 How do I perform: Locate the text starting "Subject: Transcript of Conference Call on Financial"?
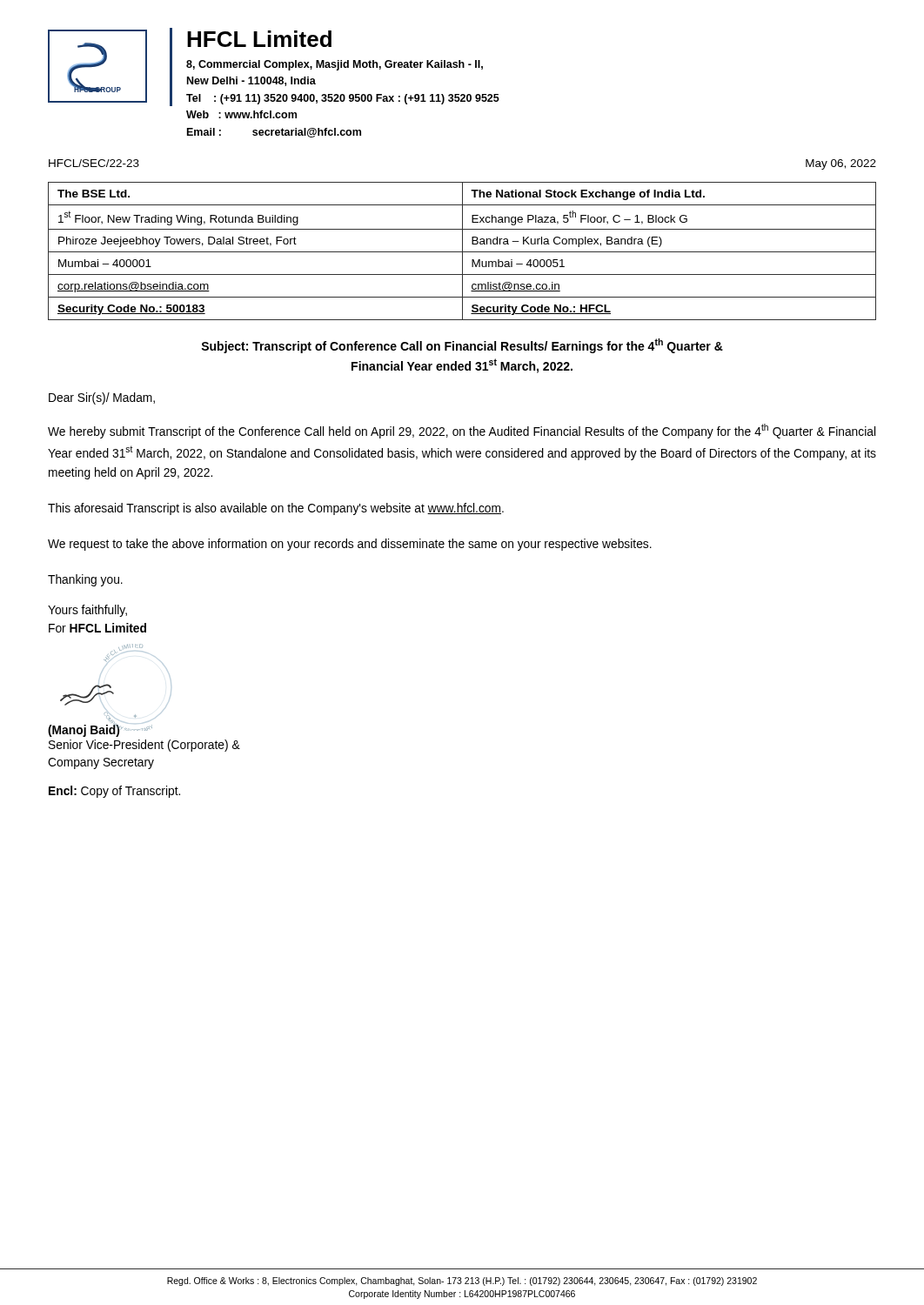pyautogui.click(x=462, y=355)
